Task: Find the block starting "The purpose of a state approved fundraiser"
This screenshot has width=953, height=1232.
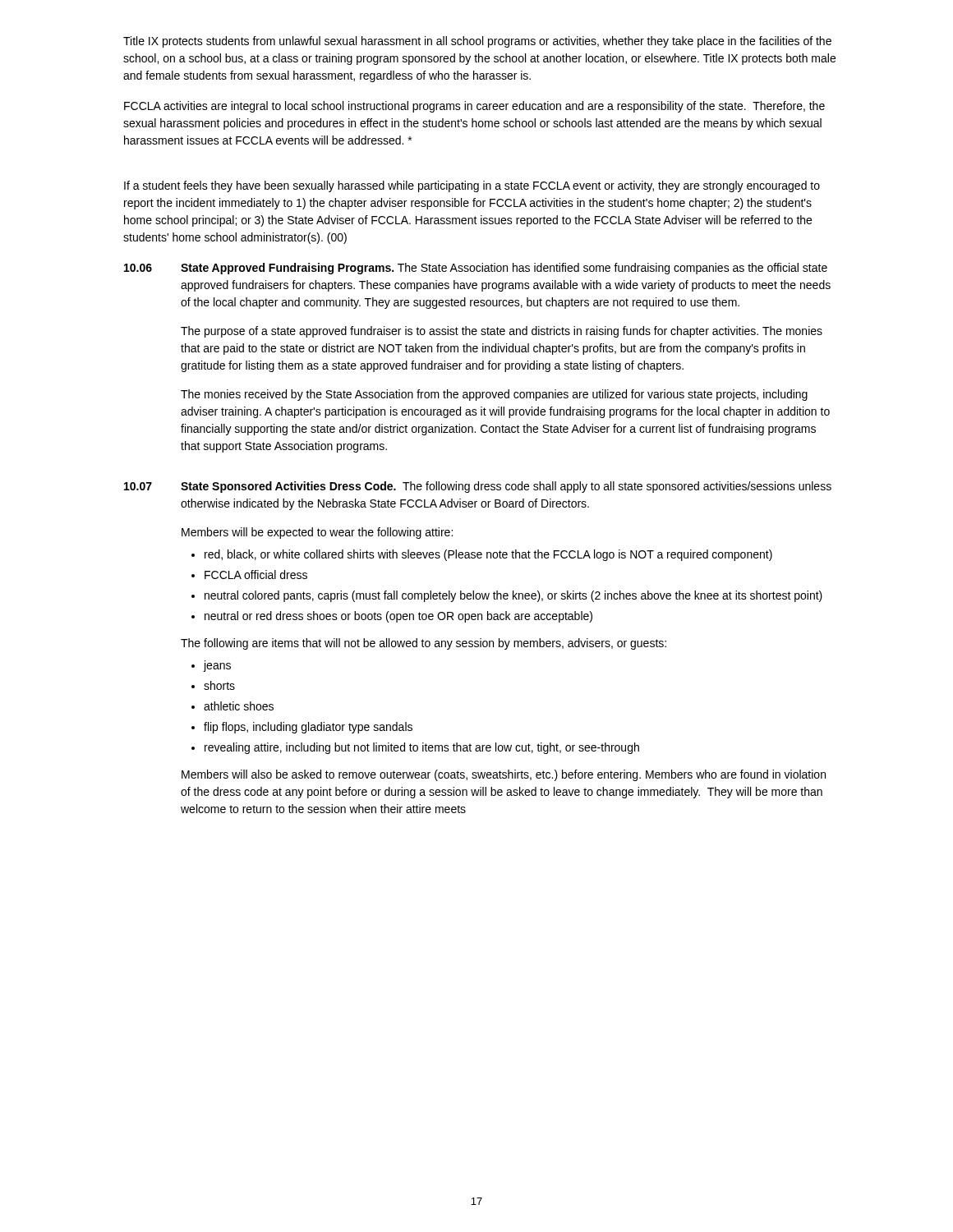Action: [502, 348]
